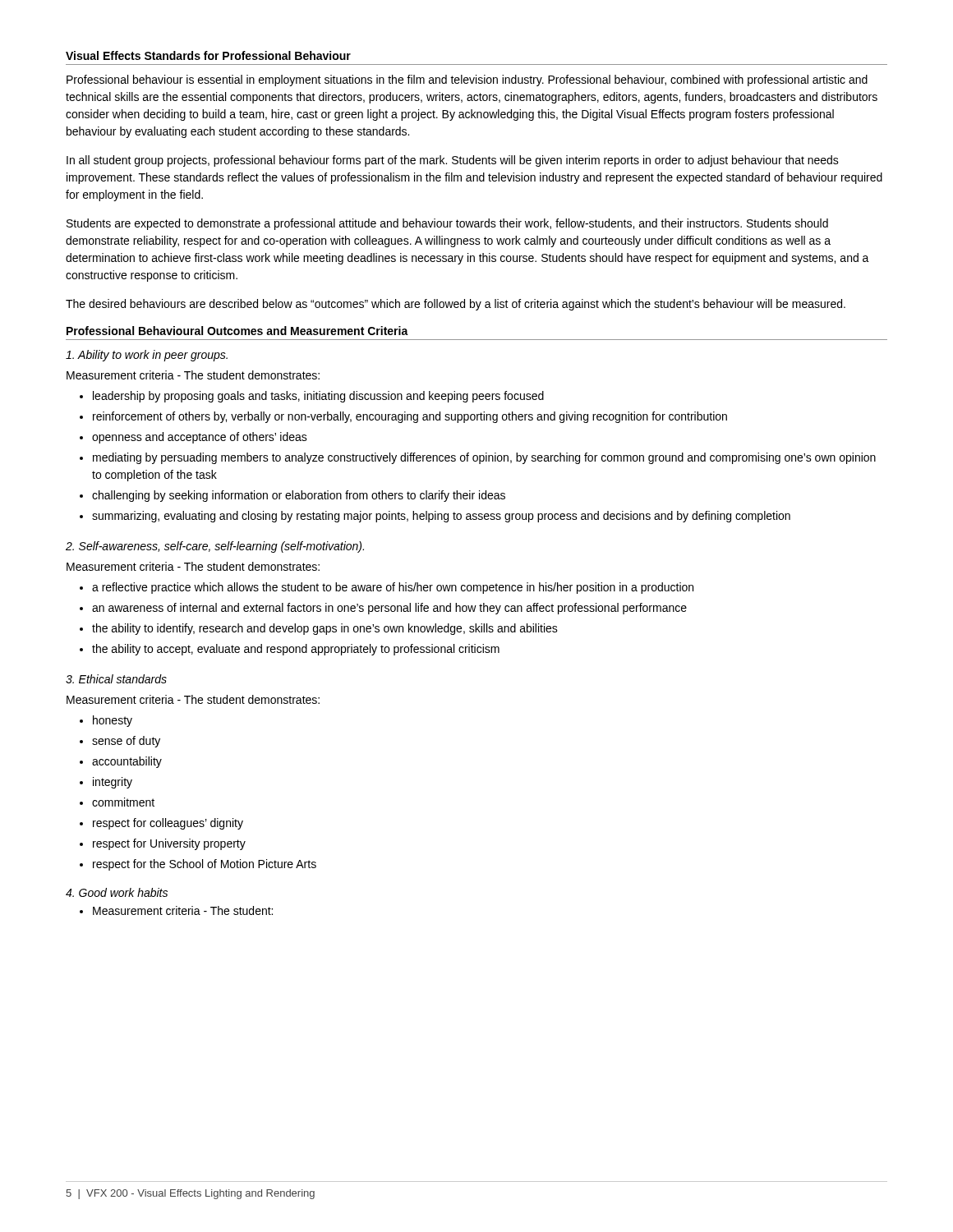Image resolution: width=953 pixels, height=1232 pixels.
Task: Click the passage that begins "leadership by proposing goals and"
Action: pyautogui.click(x=318, y=396)
